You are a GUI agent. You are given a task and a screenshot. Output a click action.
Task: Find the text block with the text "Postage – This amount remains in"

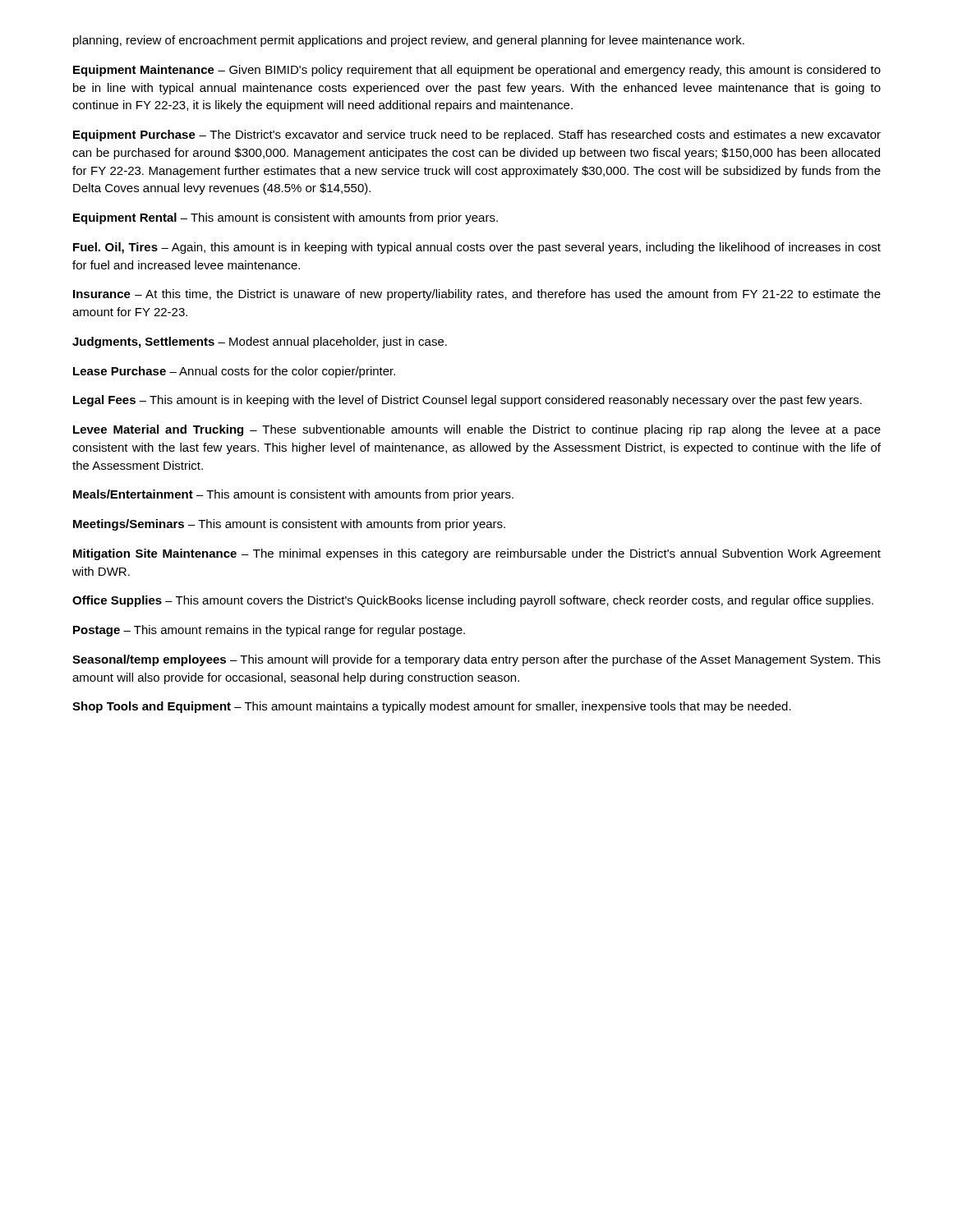[269, 630]
